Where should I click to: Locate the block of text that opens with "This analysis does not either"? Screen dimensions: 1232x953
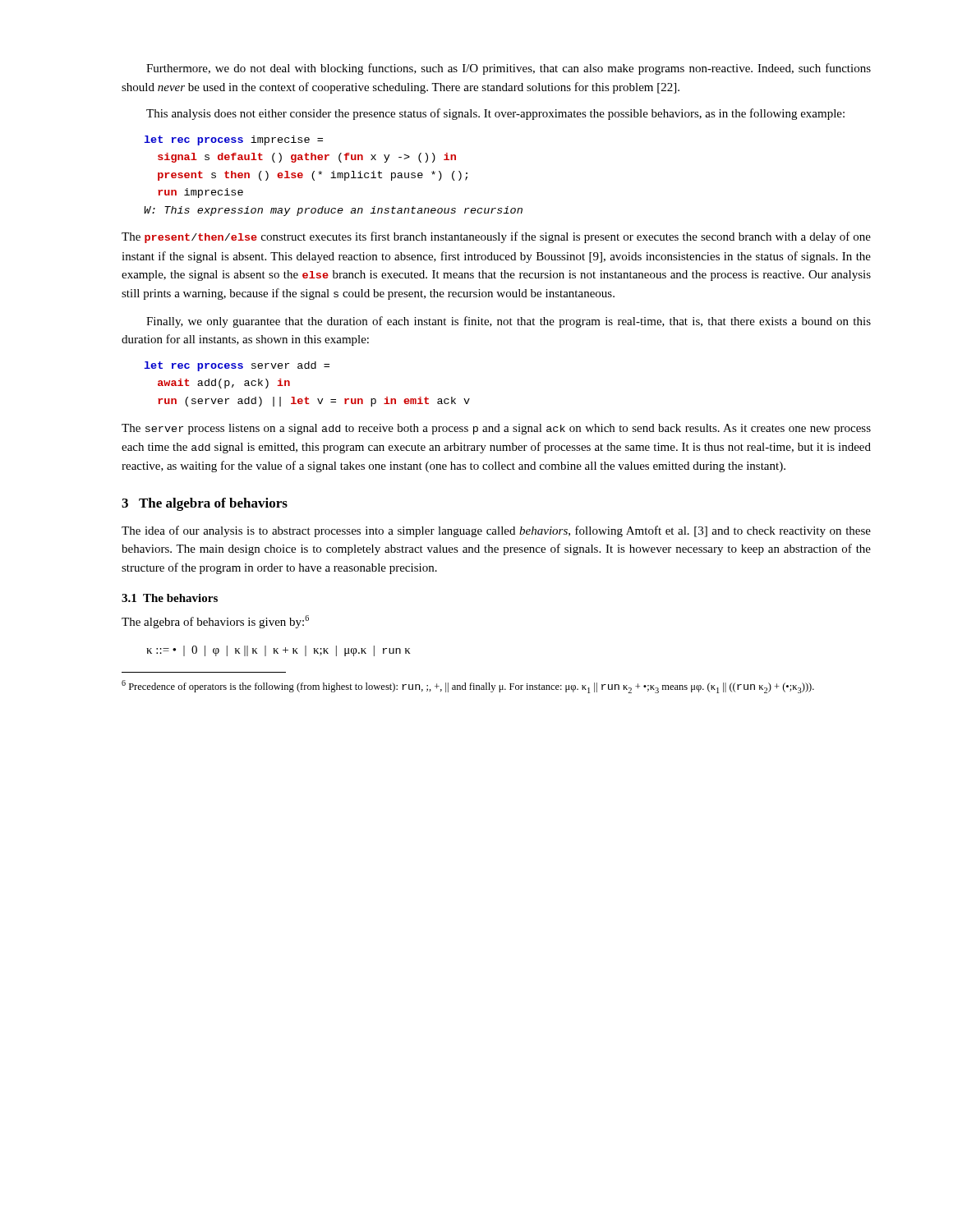[x=496, y=114]
